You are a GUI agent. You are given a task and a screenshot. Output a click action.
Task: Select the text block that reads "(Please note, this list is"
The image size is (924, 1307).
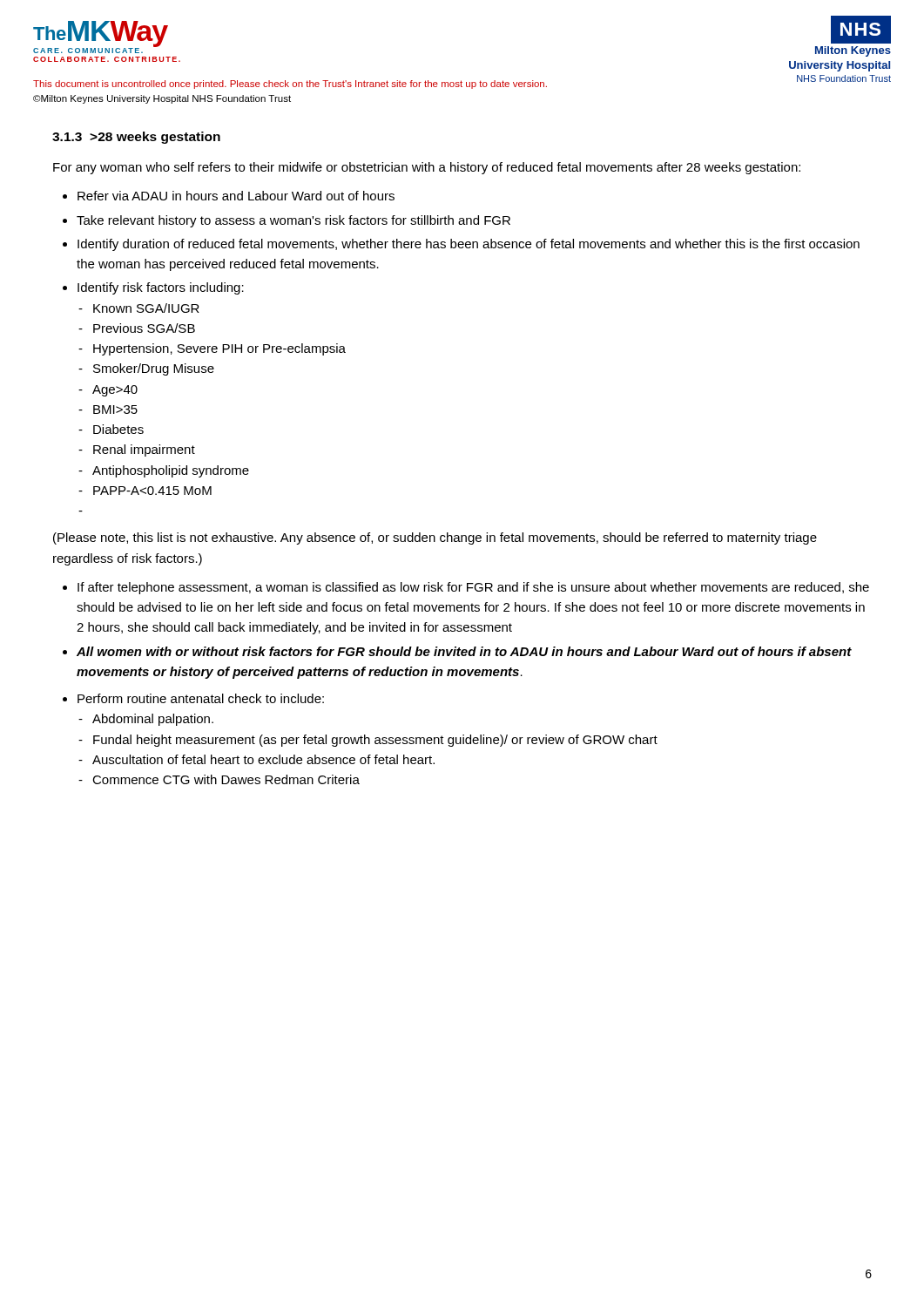tap(435, 548)
